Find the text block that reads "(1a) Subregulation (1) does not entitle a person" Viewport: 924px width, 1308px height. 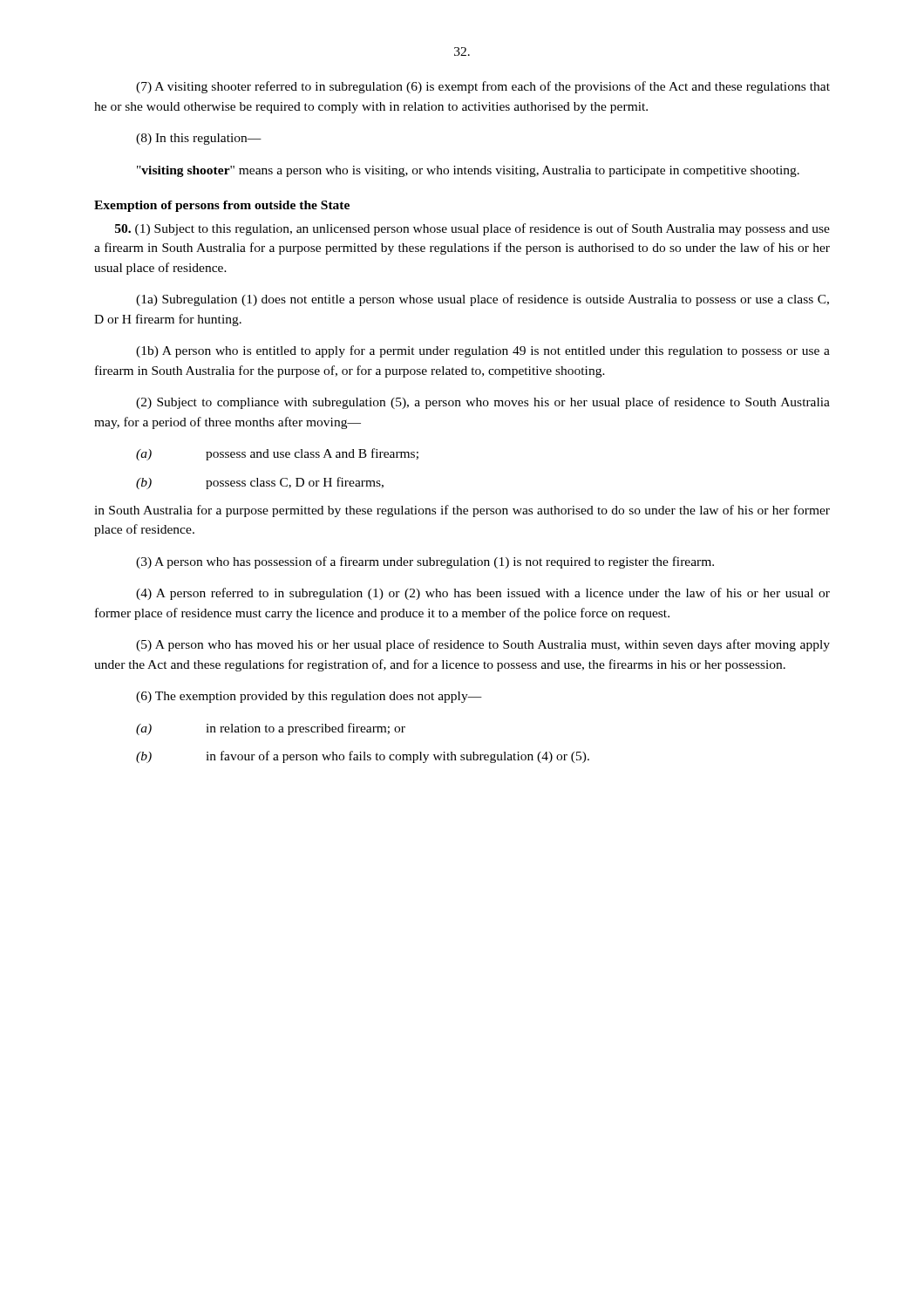462,309
